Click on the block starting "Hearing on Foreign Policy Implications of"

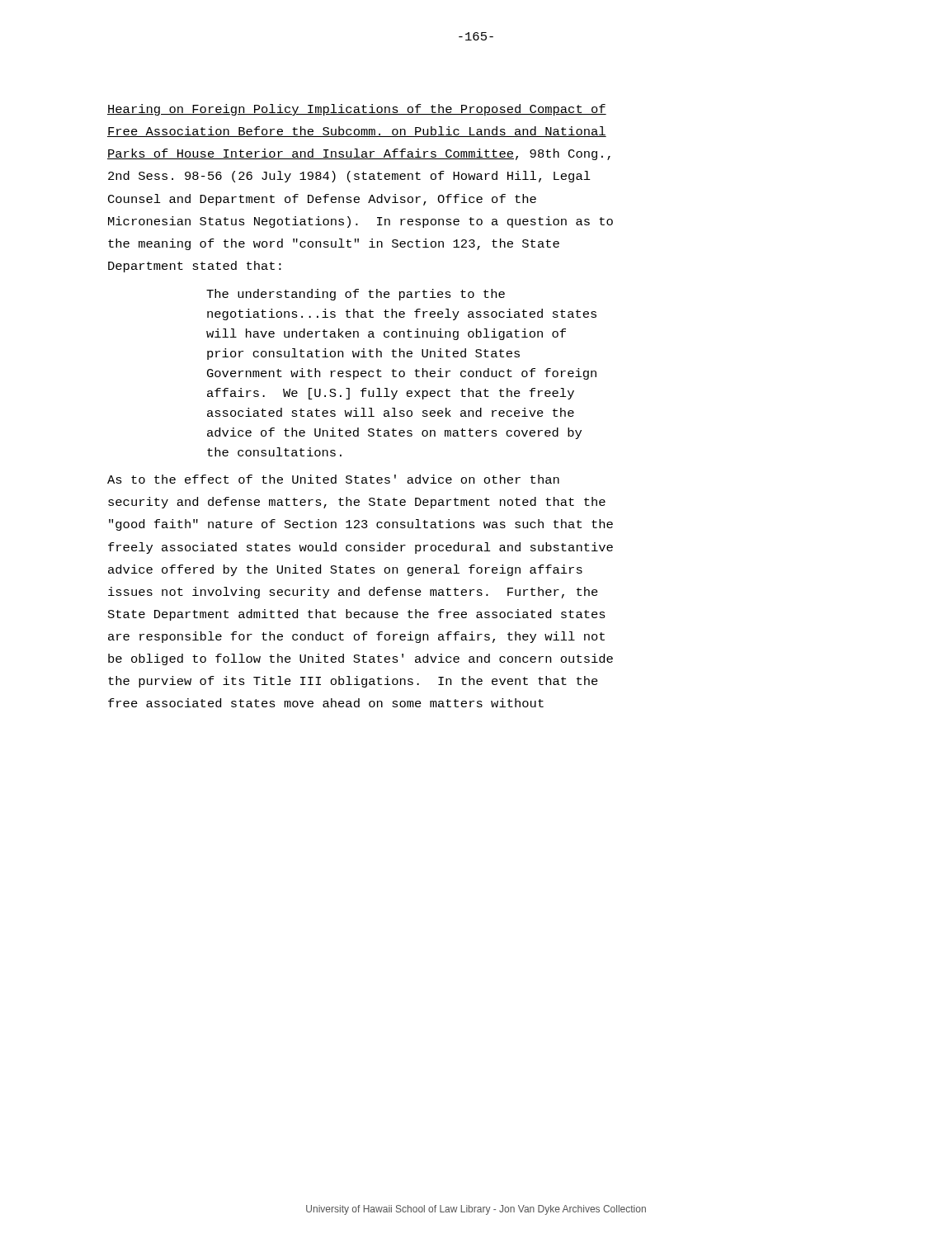tap(480, 407)
